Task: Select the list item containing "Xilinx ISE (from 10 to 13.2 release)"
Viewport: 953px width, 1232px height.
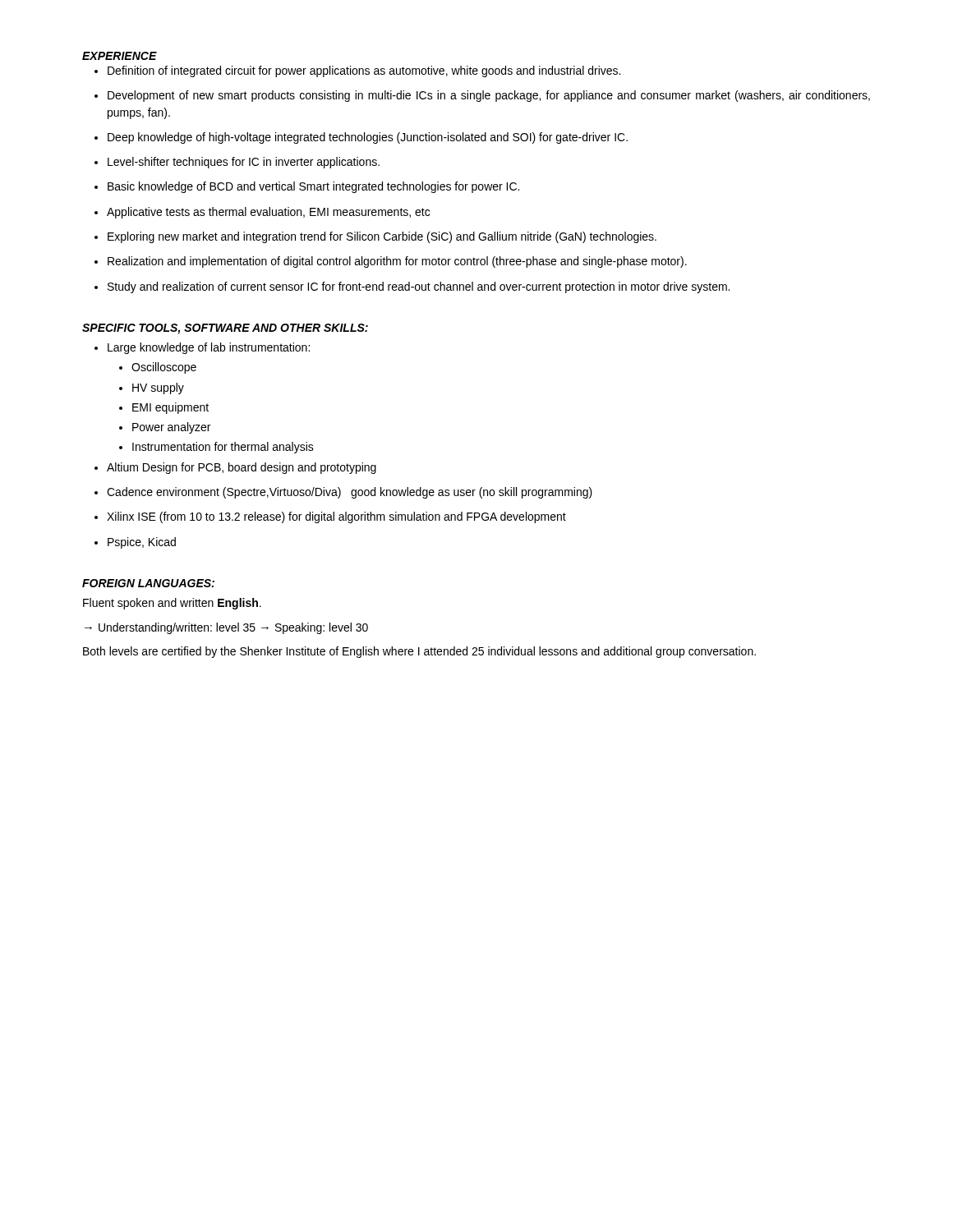Action: pos(336,517)
